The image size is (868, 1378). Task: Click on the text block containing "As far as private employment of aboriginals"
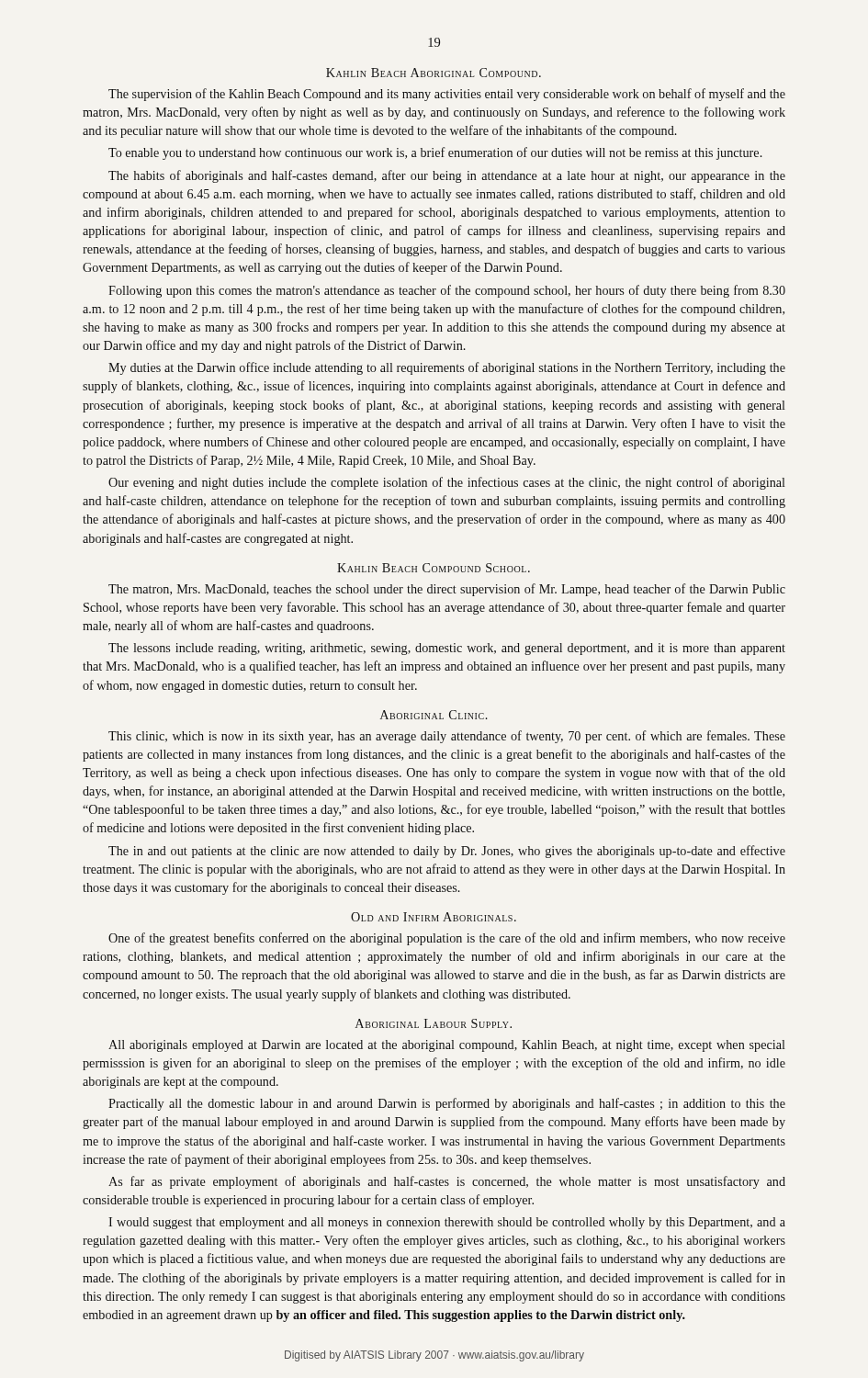point(434,1191)
